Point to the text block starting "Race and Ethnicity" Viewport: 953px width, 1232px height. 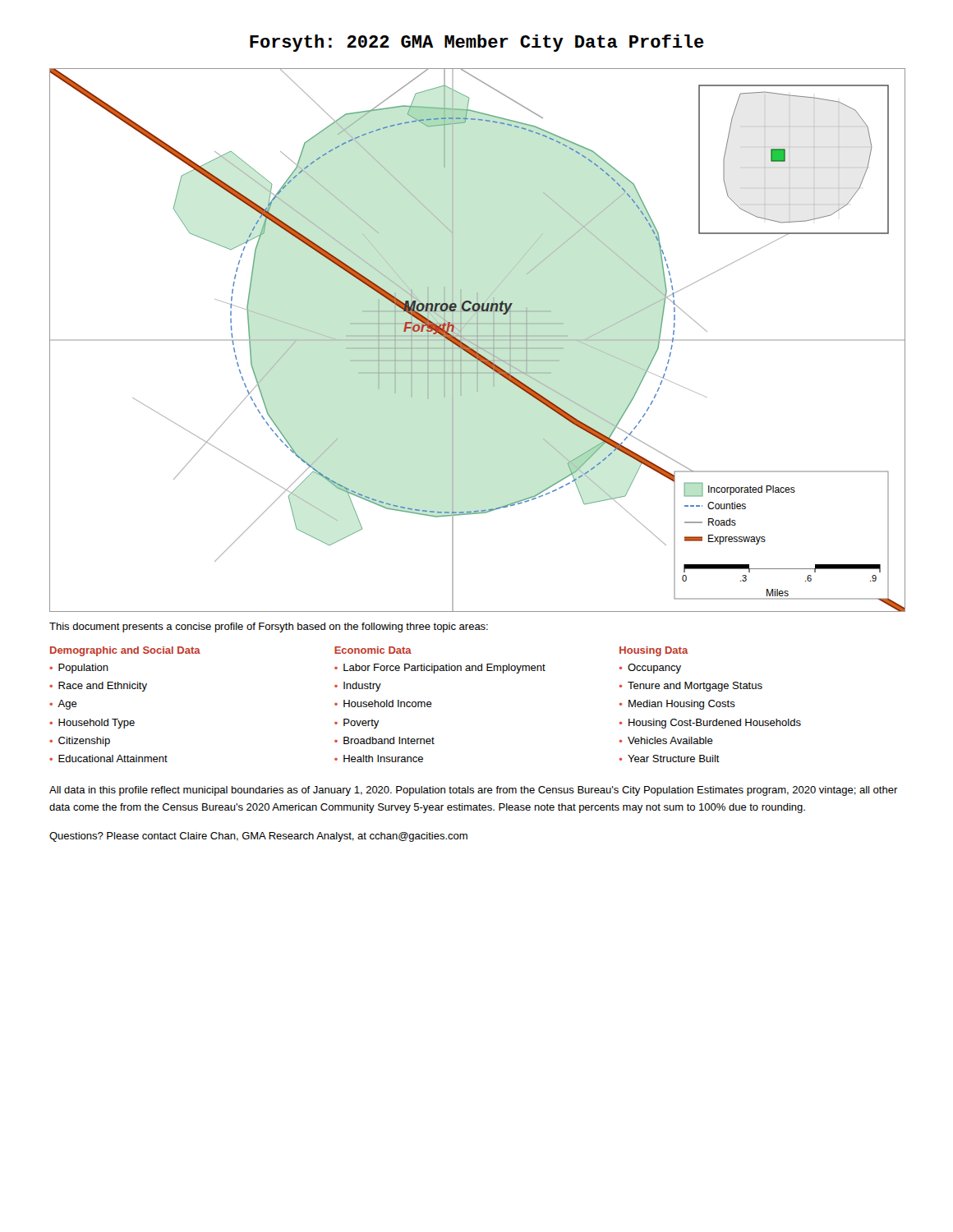(102, 686)
